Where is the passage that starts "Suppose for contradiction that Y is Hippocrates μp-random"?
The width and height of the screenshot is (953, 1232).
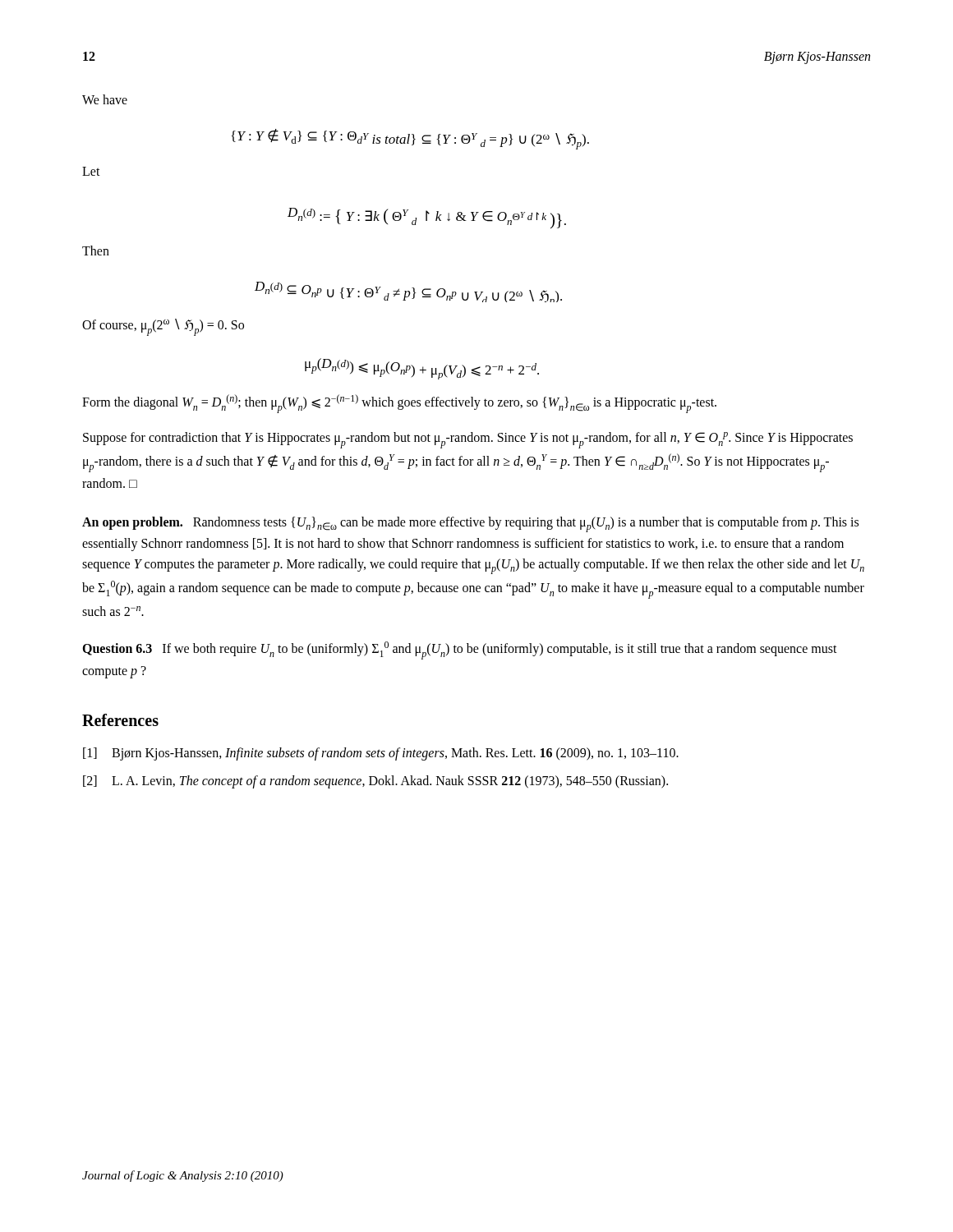coord(476,460)
